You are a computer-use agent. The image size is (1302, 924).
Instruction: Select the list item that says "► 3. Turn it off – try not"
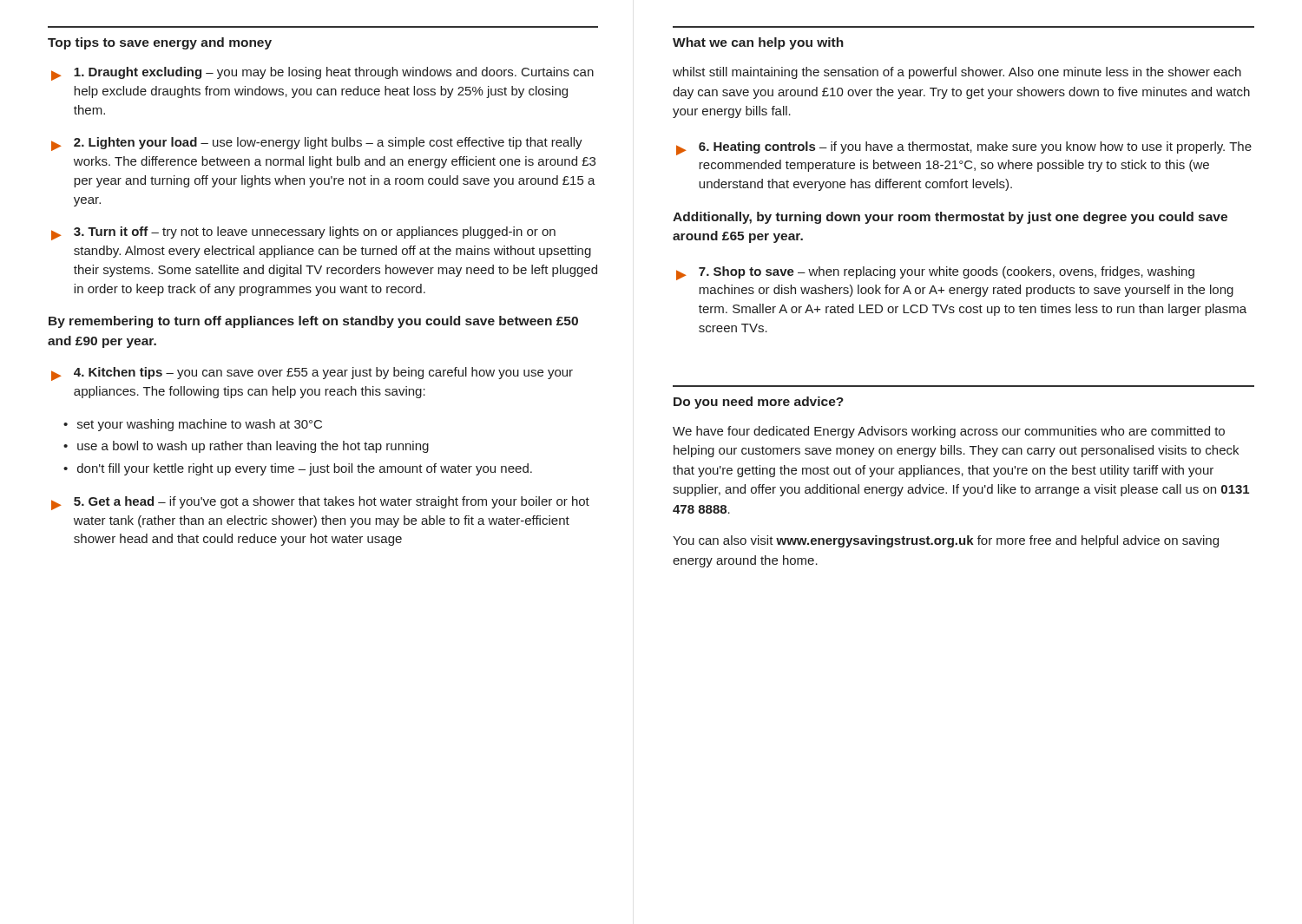pyautogui.click(x=323, y=260)
